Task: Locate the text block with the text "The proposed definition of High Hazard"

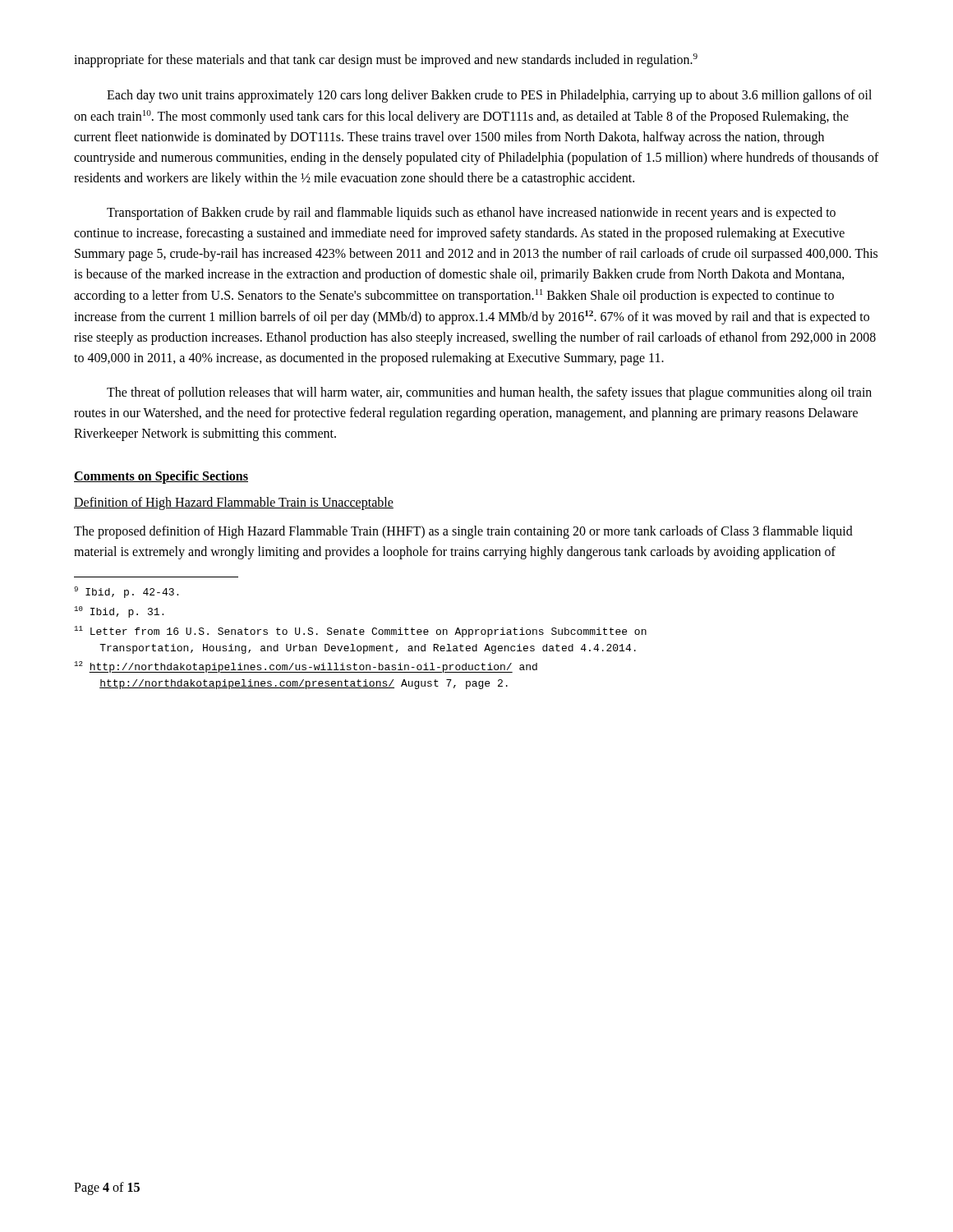Action: [x=463, y=541]
